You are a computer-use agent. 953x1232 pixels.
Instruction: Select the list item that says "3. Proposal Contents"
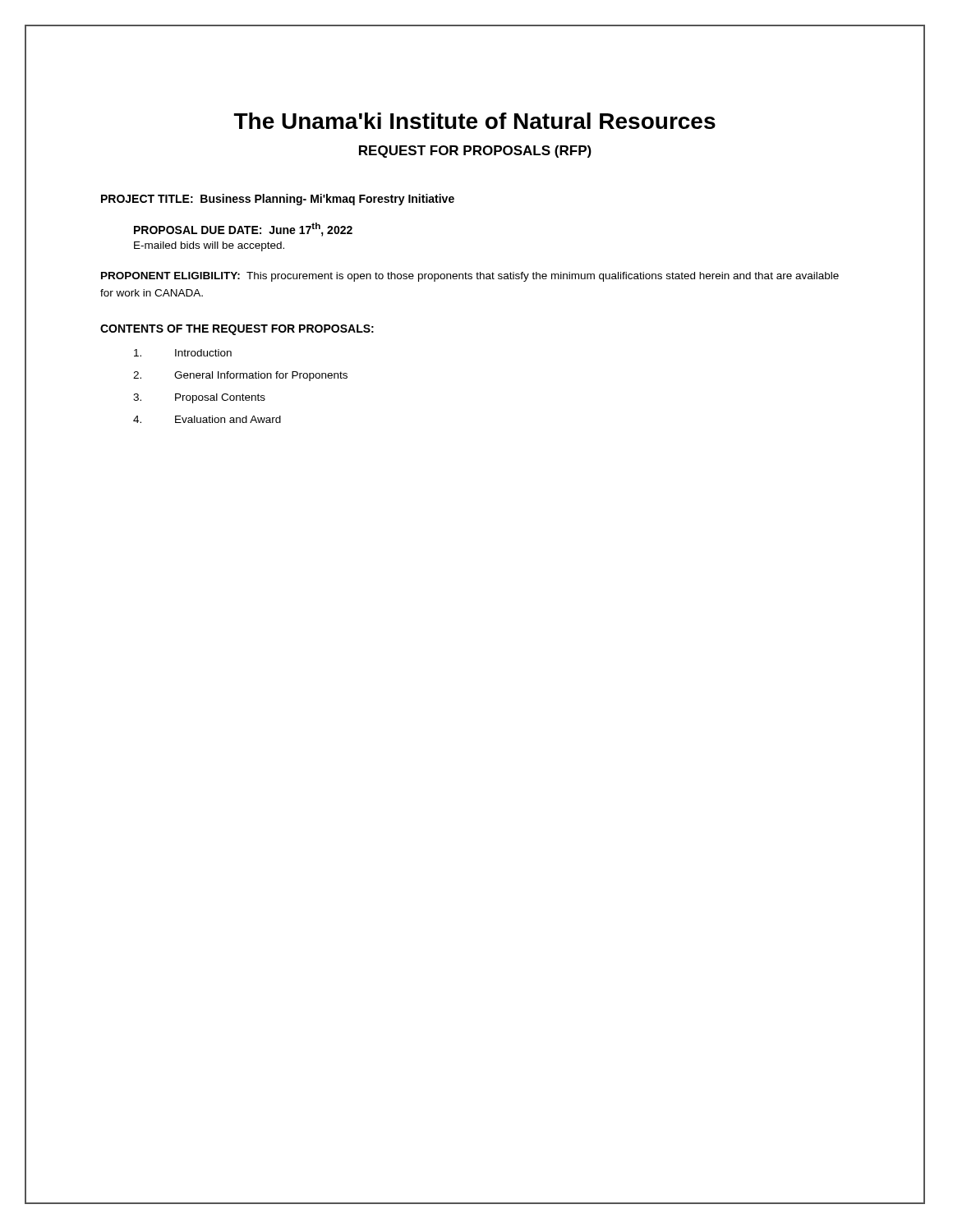click(199, 397)
